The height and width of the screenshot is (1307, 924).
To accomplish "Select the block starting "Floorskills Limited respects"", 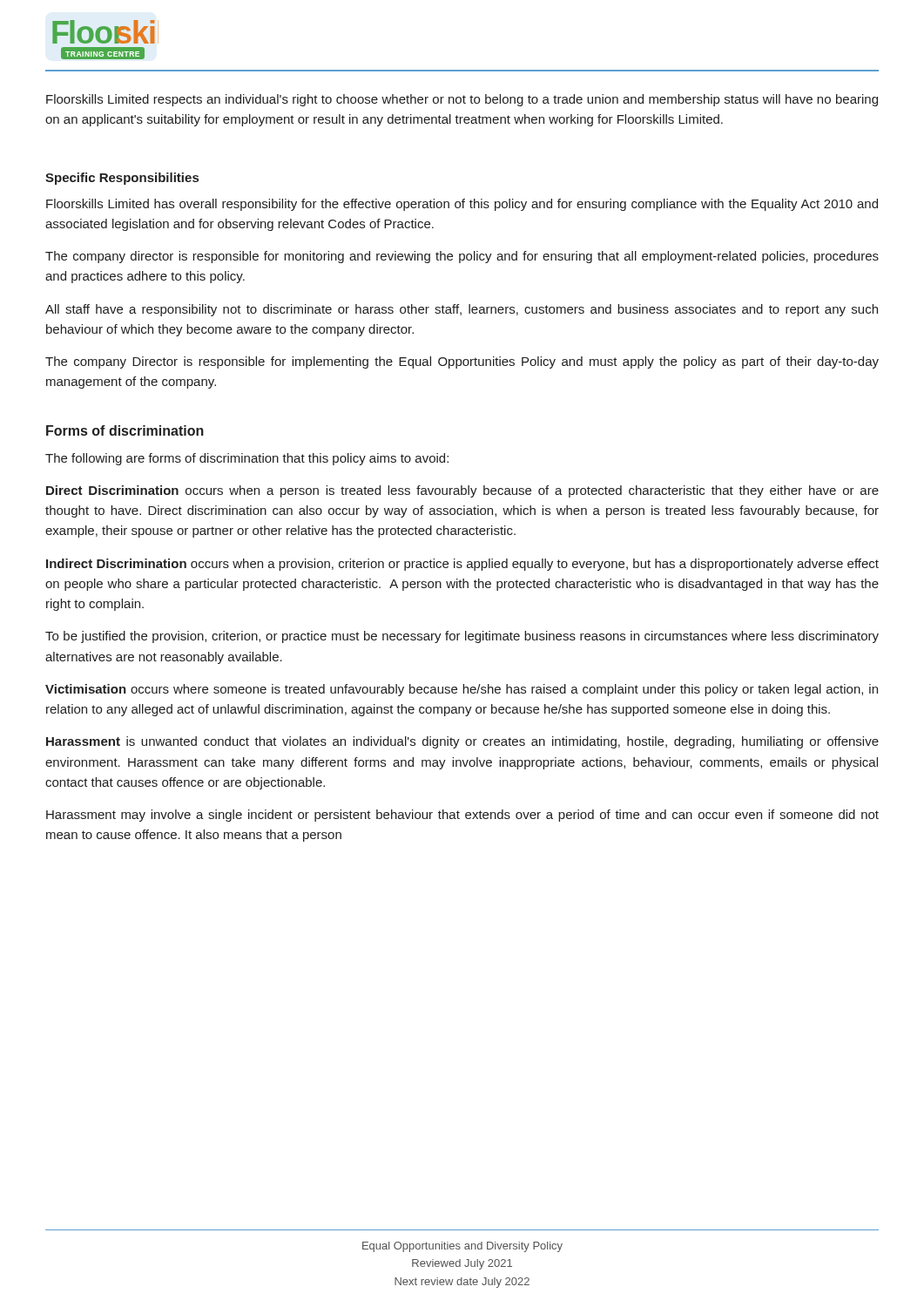I will click(462, 109).
